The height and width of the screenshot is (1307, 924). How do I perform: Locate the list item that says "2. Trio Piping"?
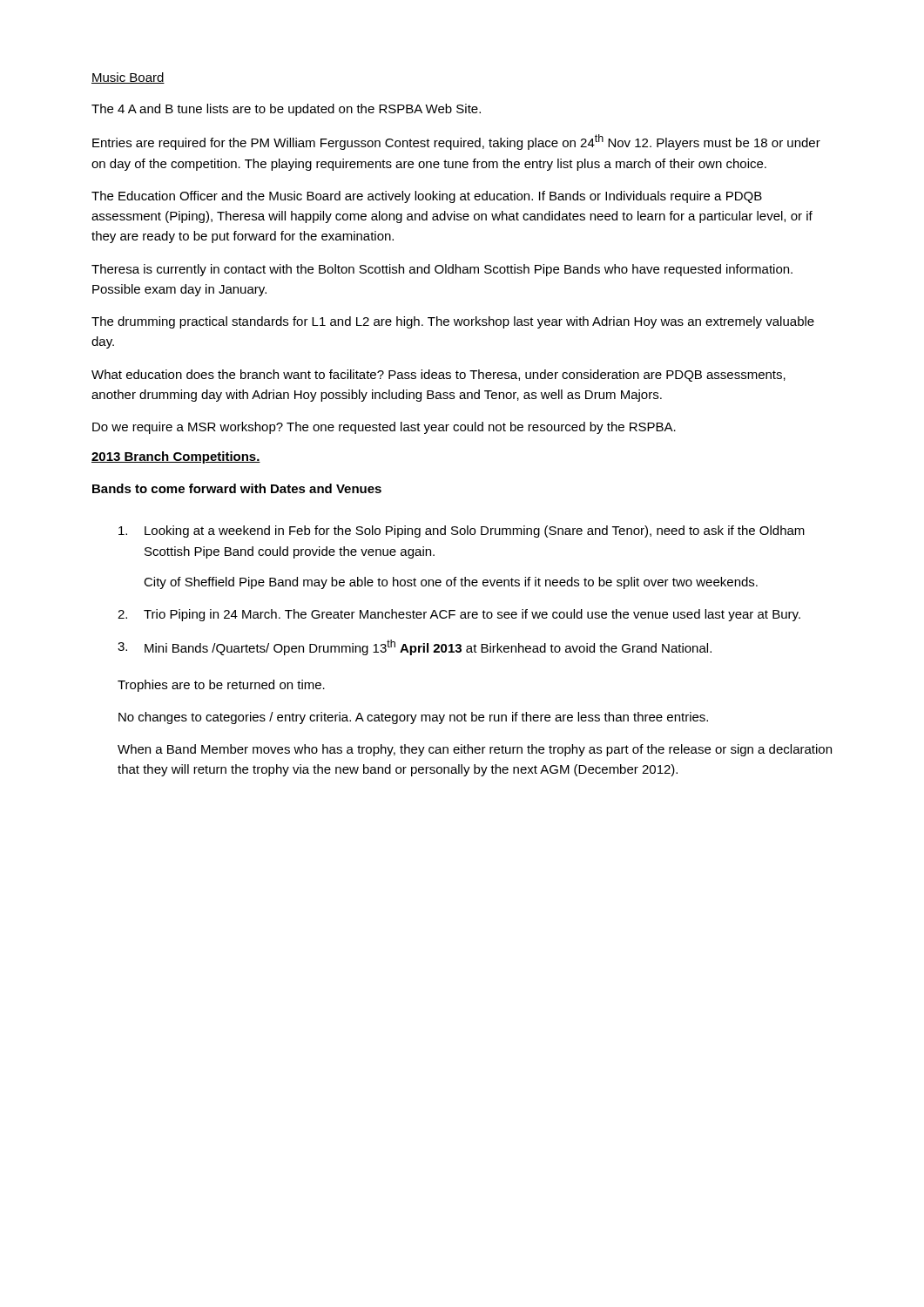point(475,614)
